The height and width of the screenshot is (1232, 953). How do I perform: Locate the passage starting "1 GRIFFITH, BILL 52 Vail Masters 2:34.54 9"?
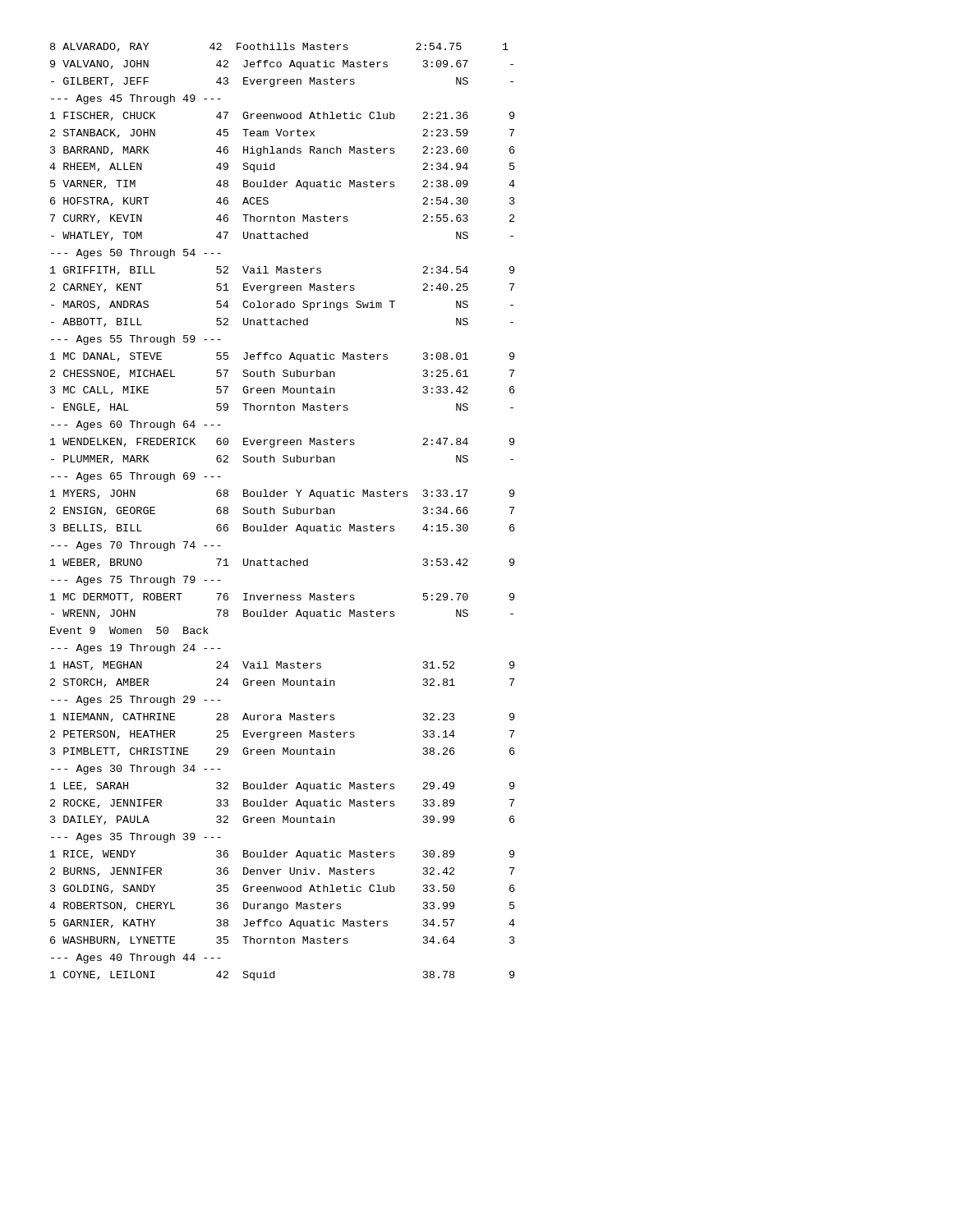(x=476, y=271)
